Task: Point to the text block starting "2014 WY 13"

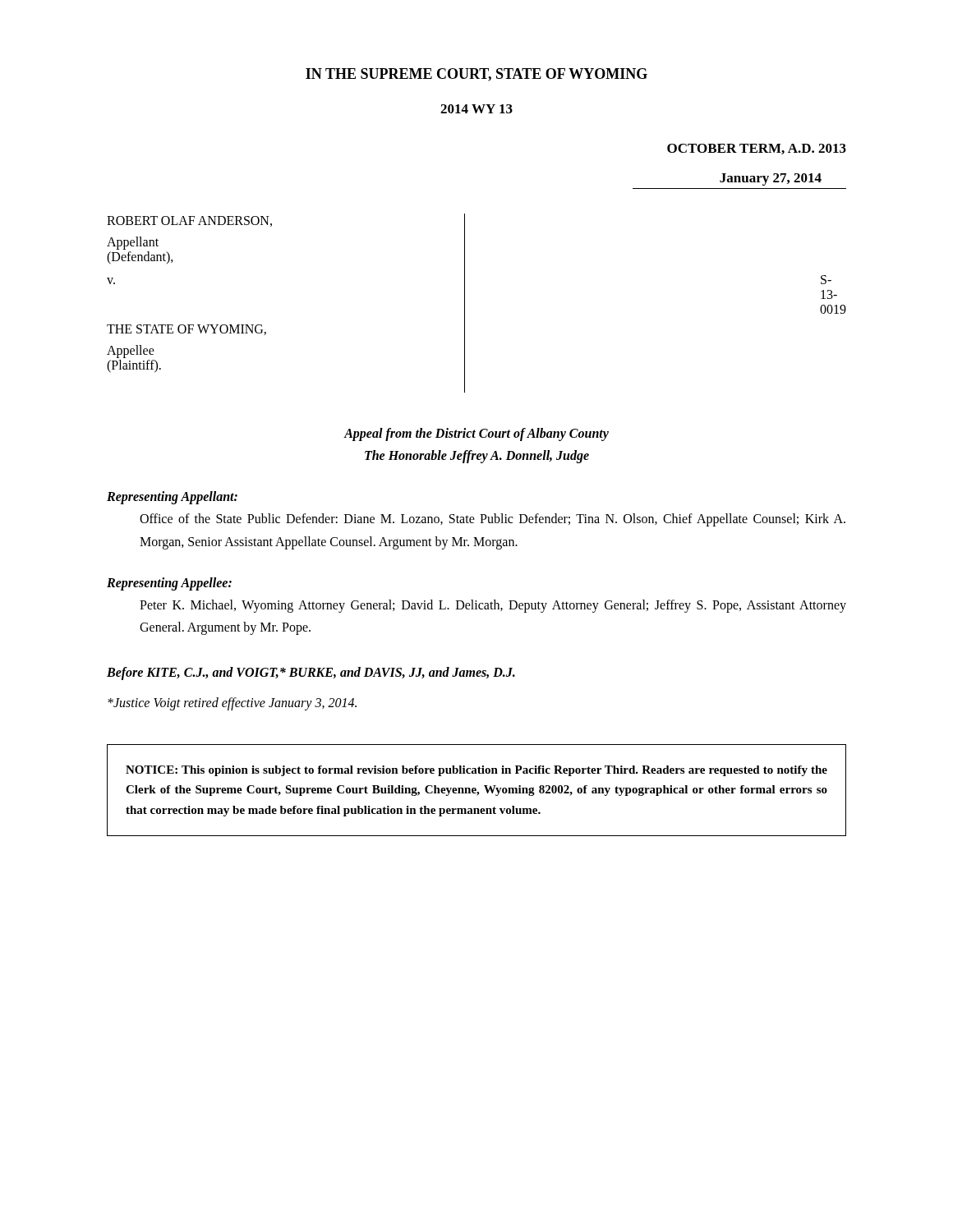Action: [x=476, y=109]
